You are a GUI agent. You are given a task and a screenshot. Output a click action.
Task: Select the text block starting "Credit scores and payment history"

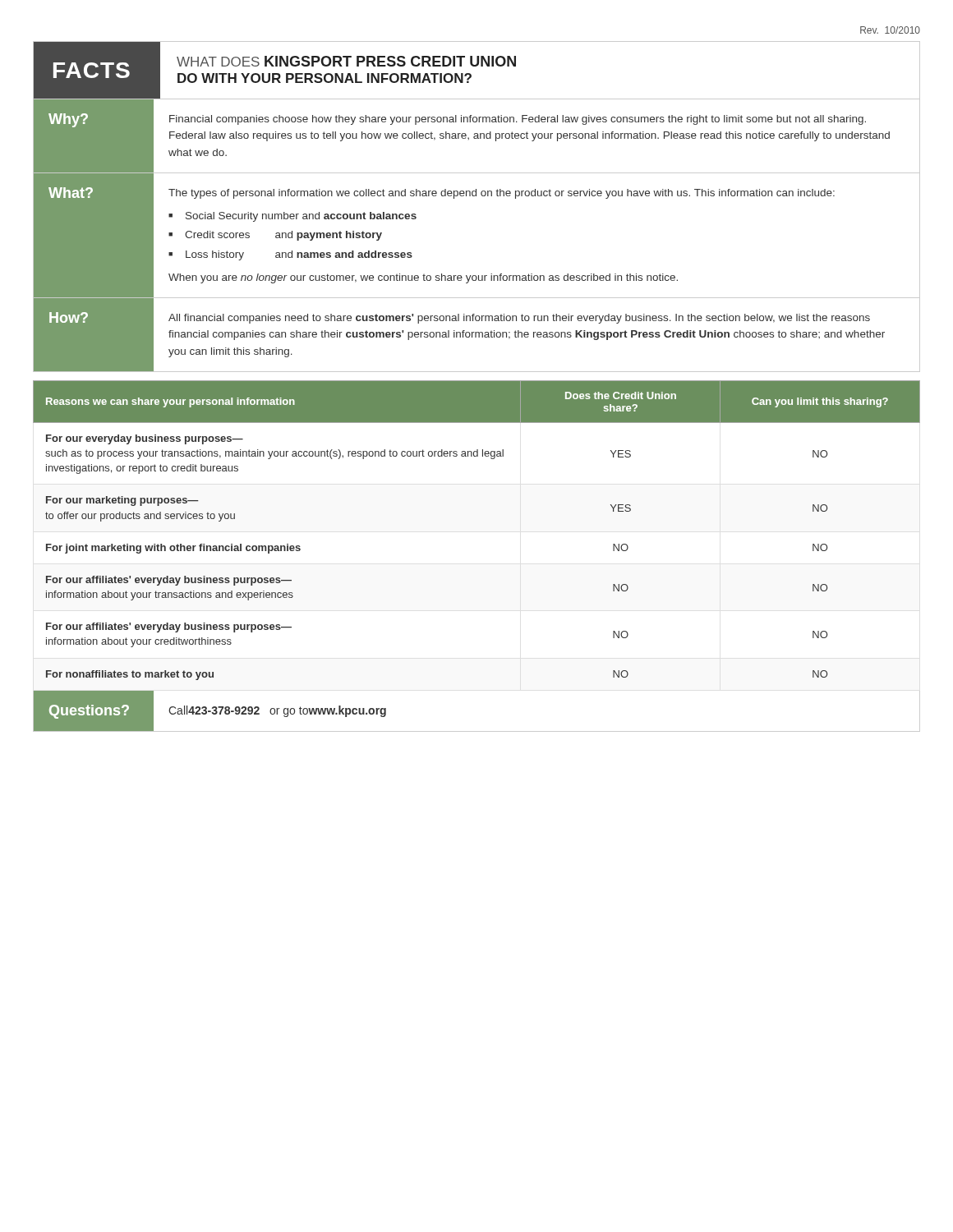point(283,235)
